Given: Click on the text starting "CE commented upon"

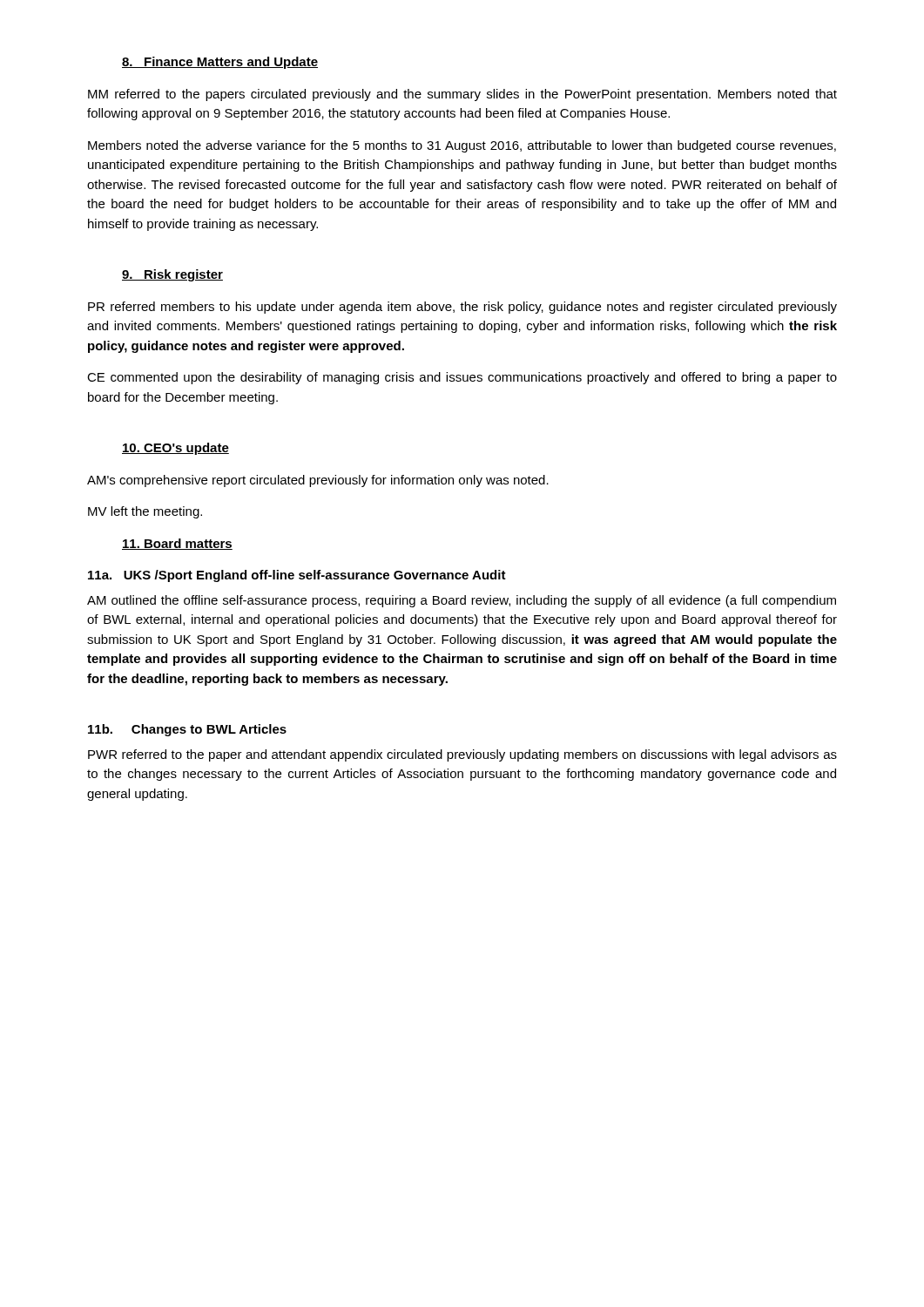Looking at the screenshot, I should tap(462, 387).
